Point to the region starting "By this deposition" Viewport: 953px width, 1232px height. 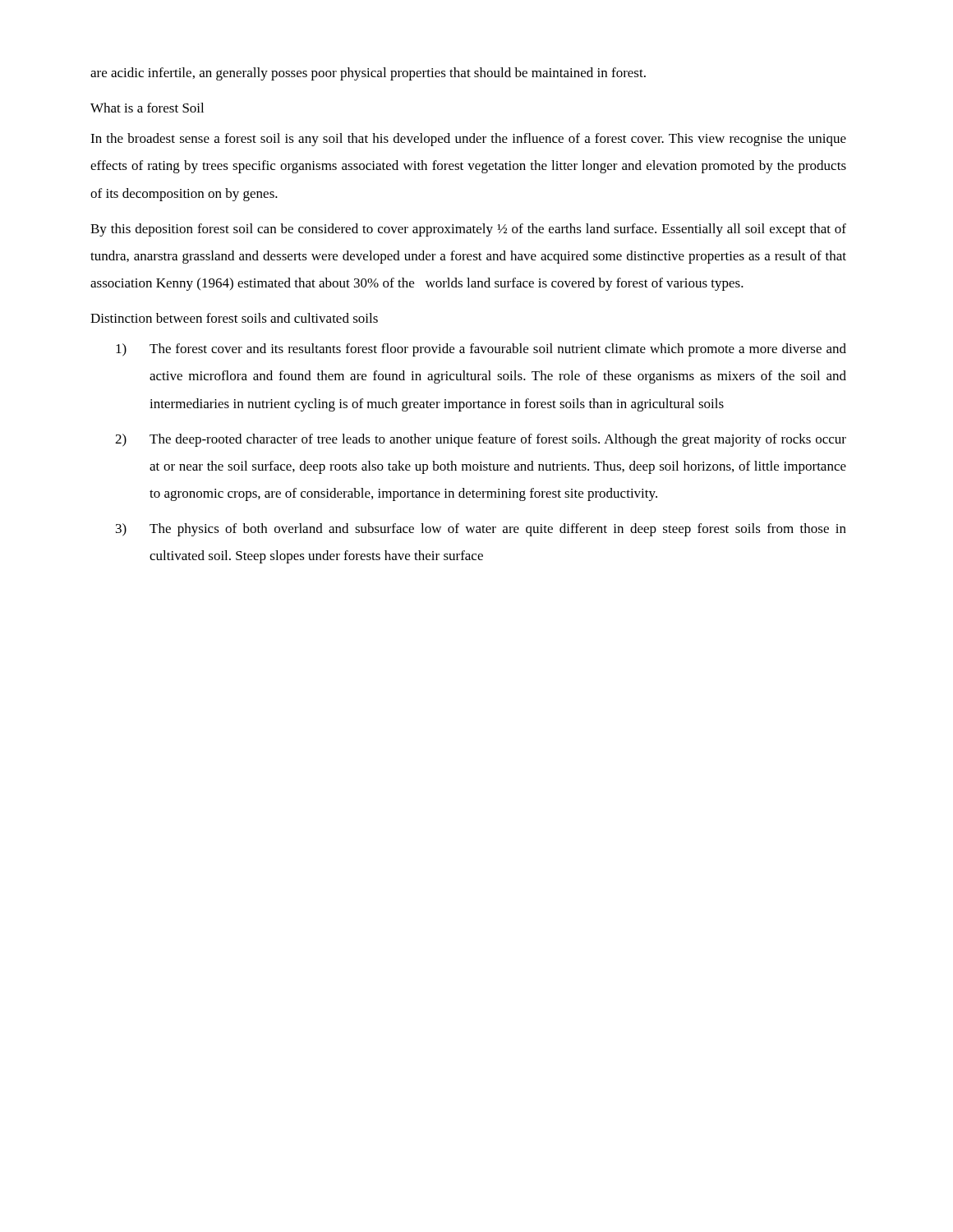pos(468,256)
